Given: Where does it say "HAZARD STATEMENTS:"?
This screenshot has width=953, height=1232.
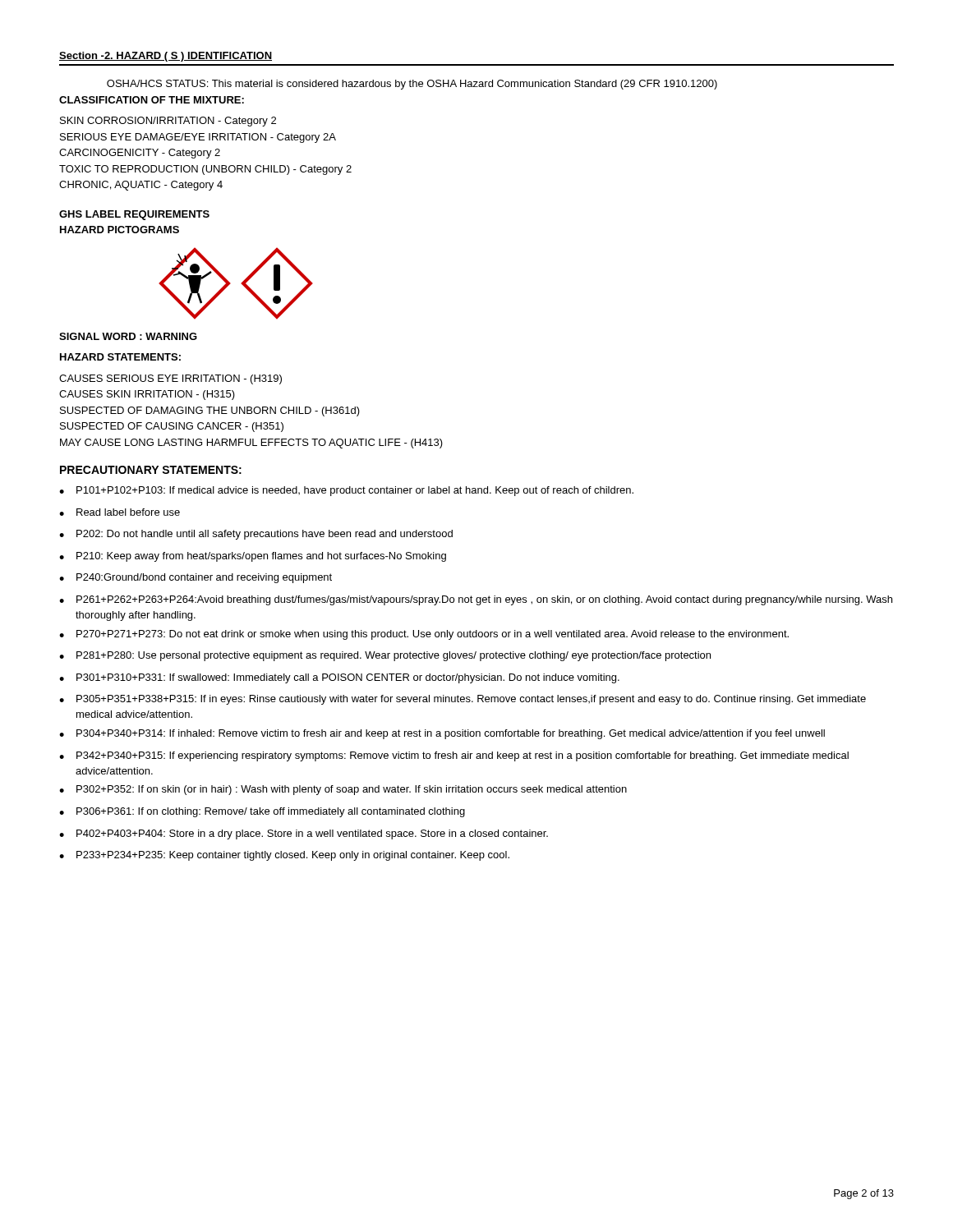Looking at the screenshot, I should click(120, 357).
